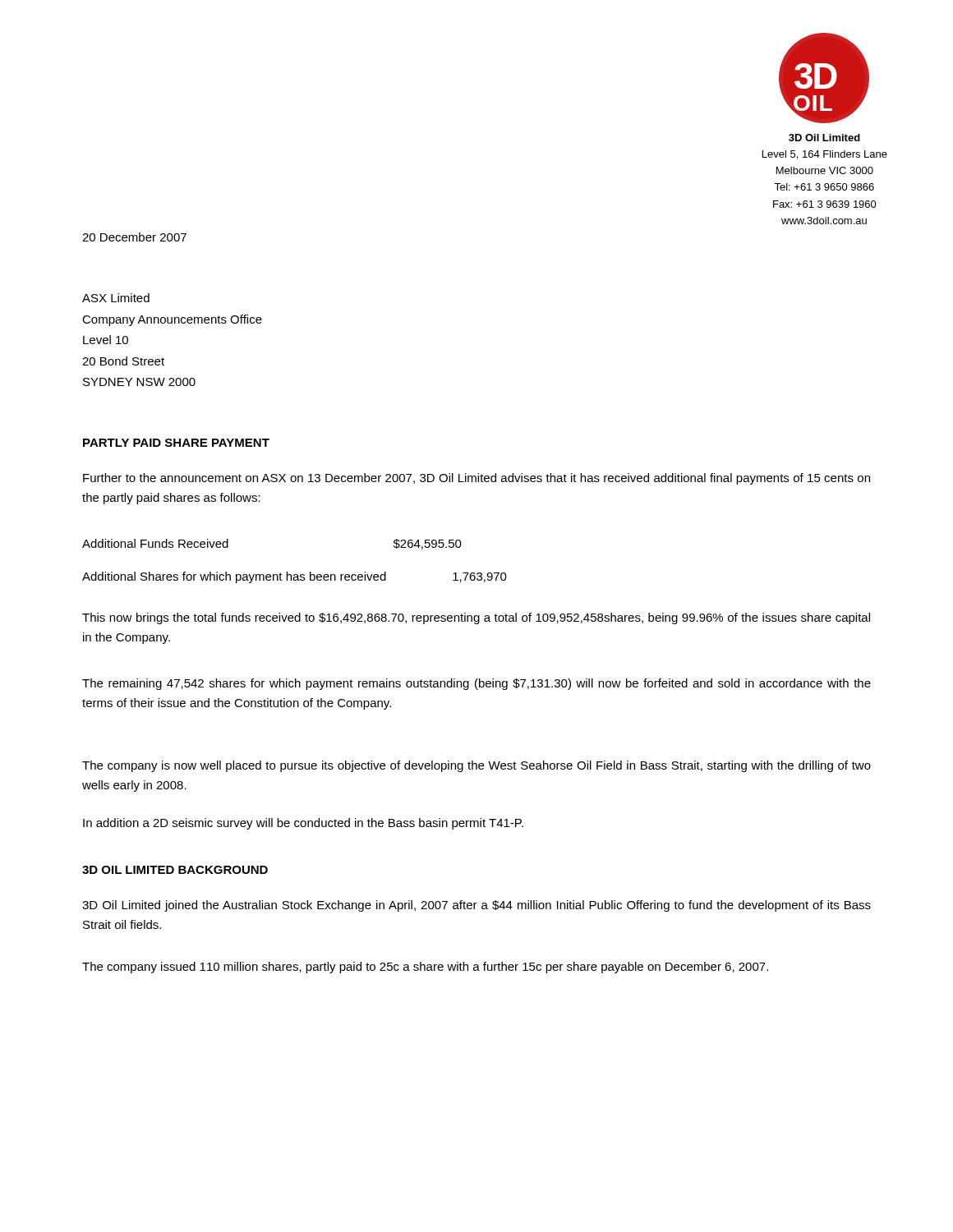Point to the text starting "ASX Limited Company Announcements"

coord(116,298)
